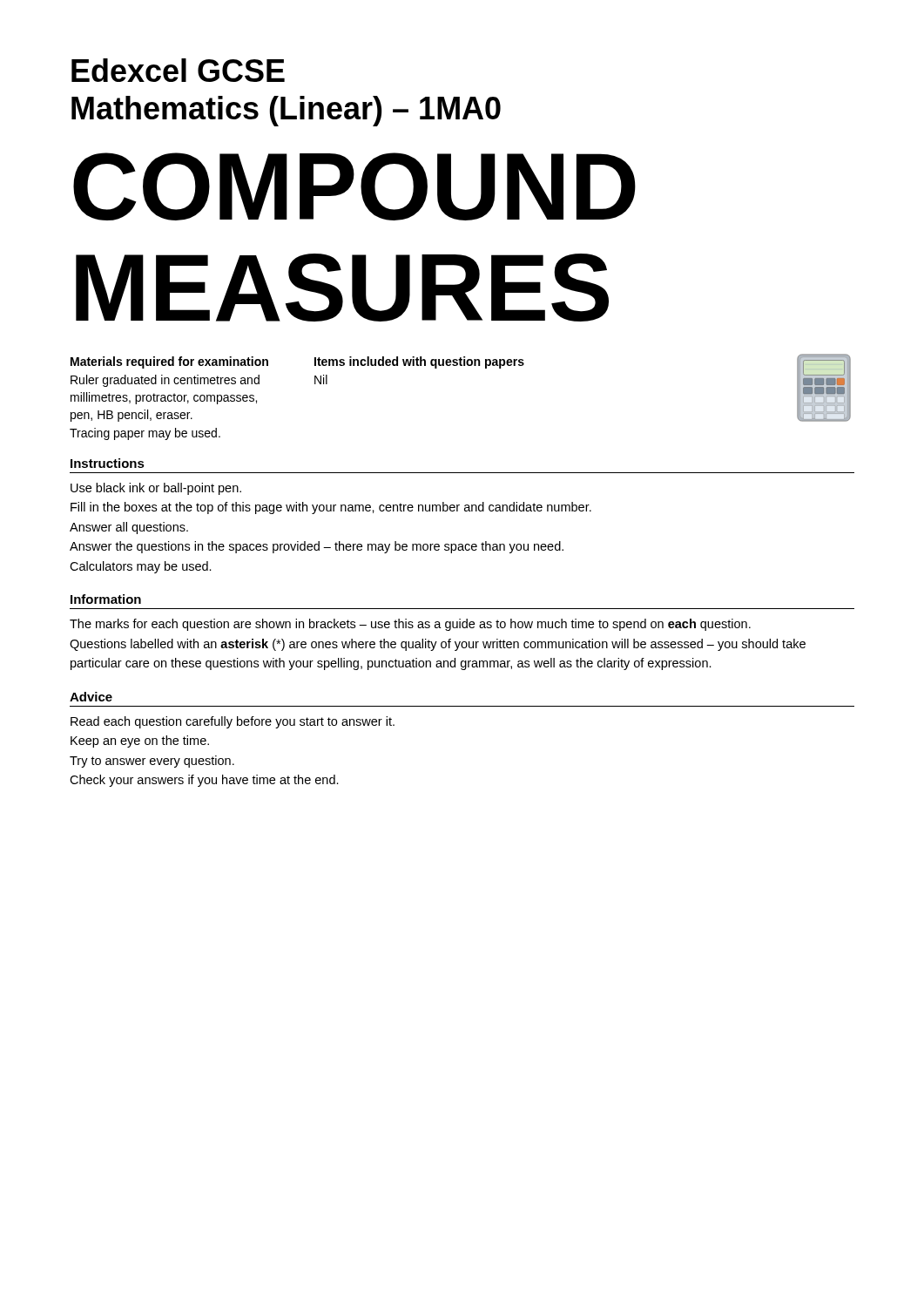Locate the block of text that opens with "Read each question"
The image size is (924, 1307).
coord(233,750)
